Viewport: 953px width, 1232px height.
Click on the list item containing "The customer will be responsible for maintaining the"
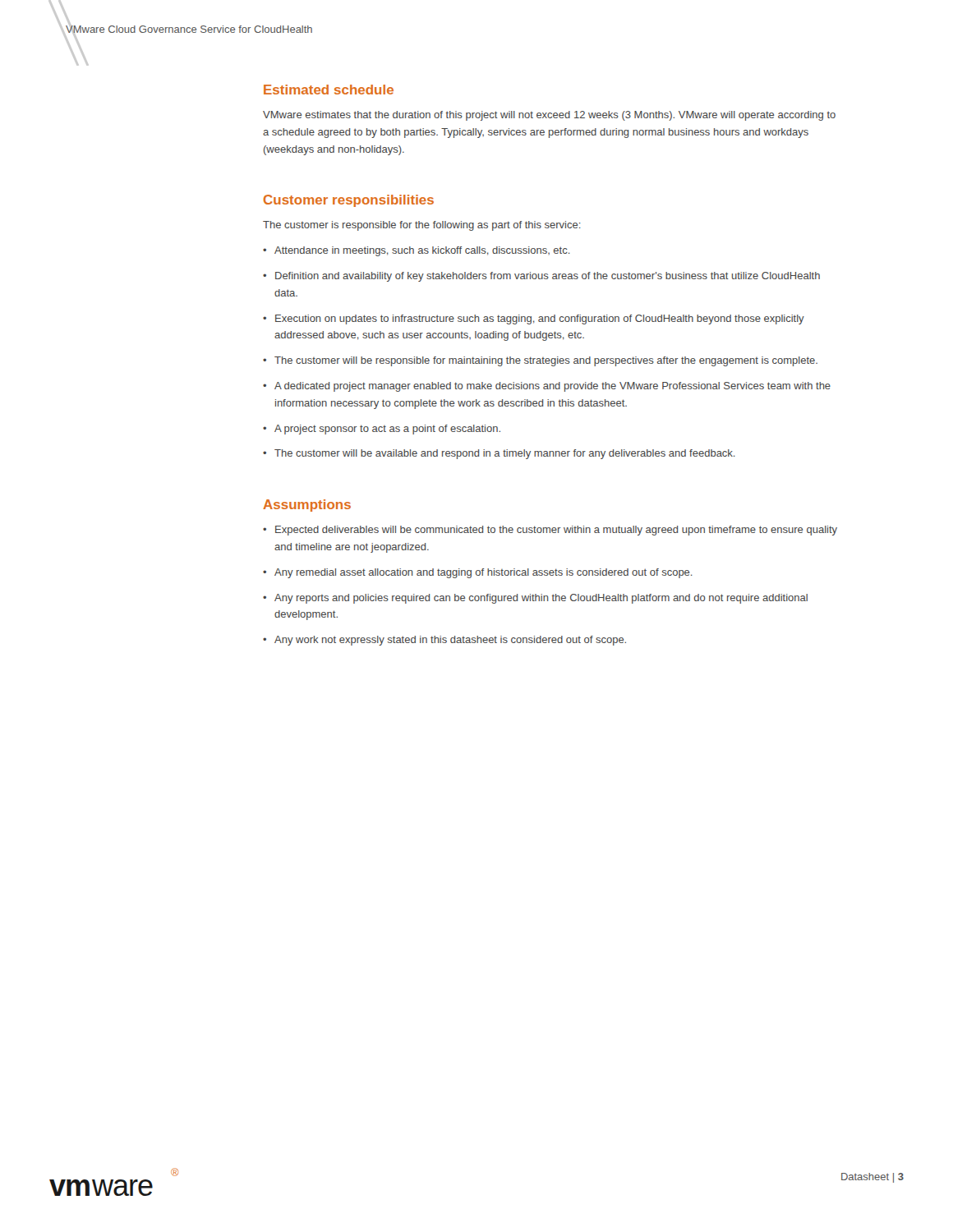546,360
